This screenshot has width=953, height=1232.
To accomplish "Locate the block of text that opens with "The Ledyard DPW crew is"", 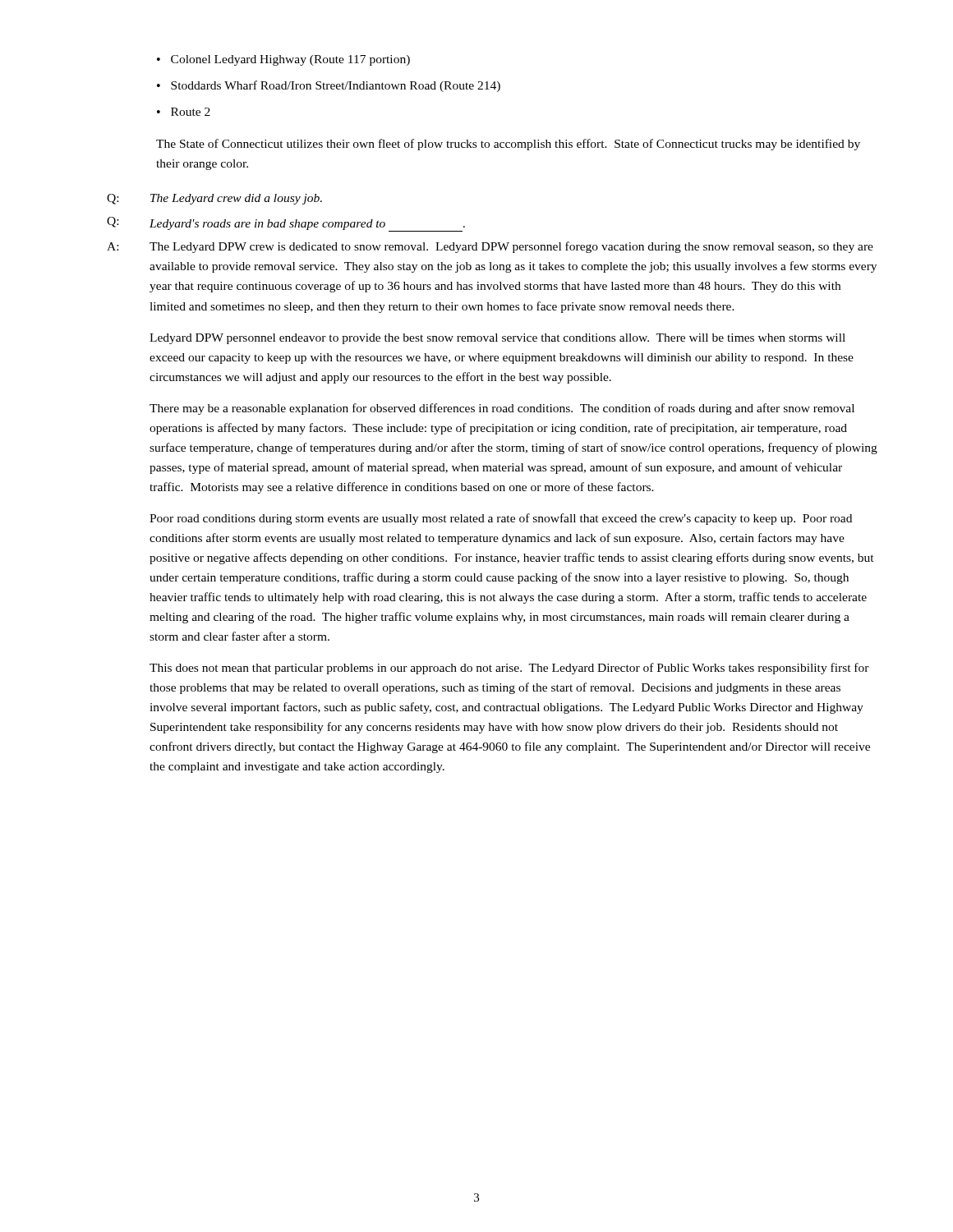I will tap(514, 506).
